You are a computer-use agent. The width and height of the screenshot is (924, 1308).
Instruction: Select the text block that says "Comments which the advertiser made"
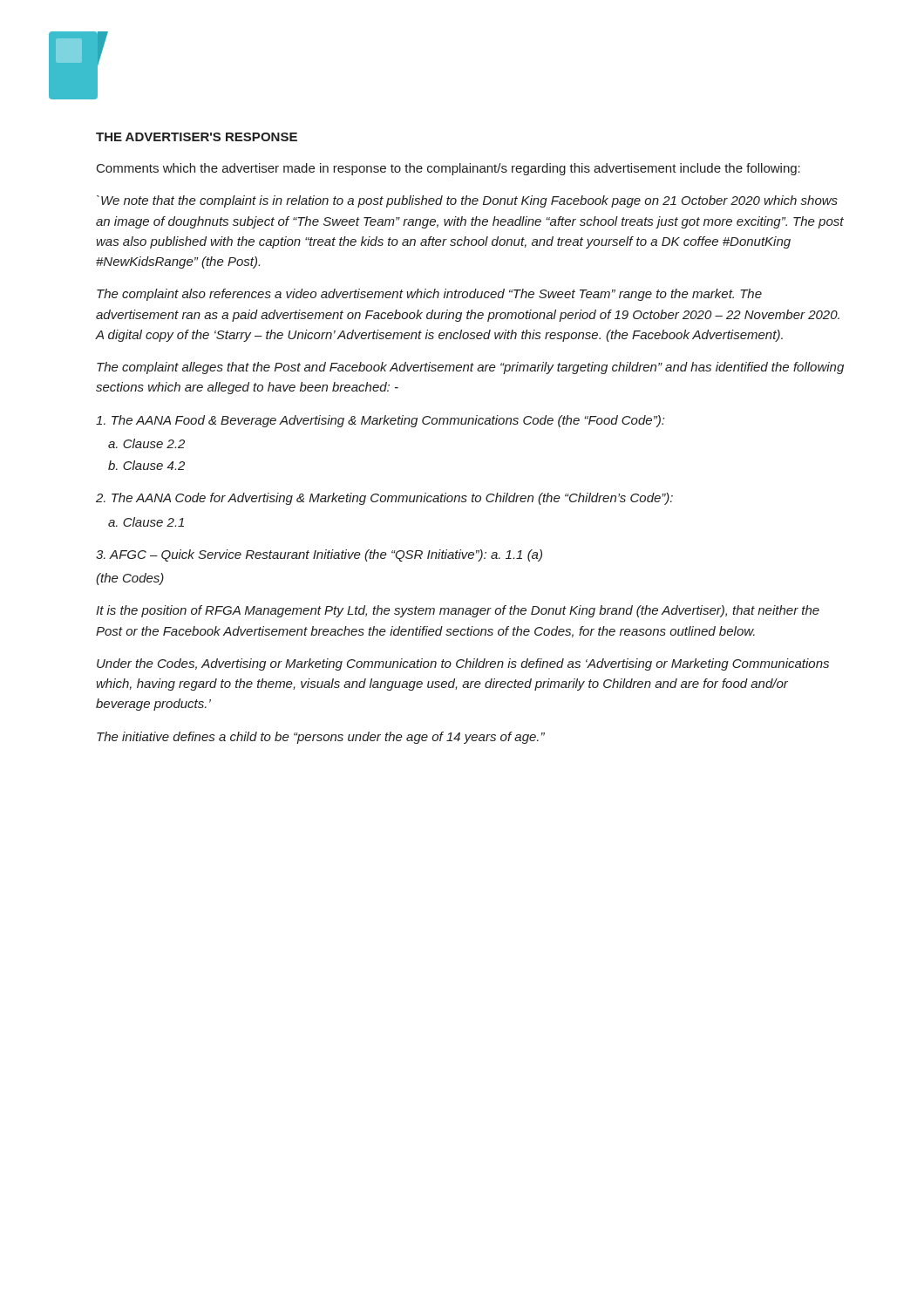[448, 168]
